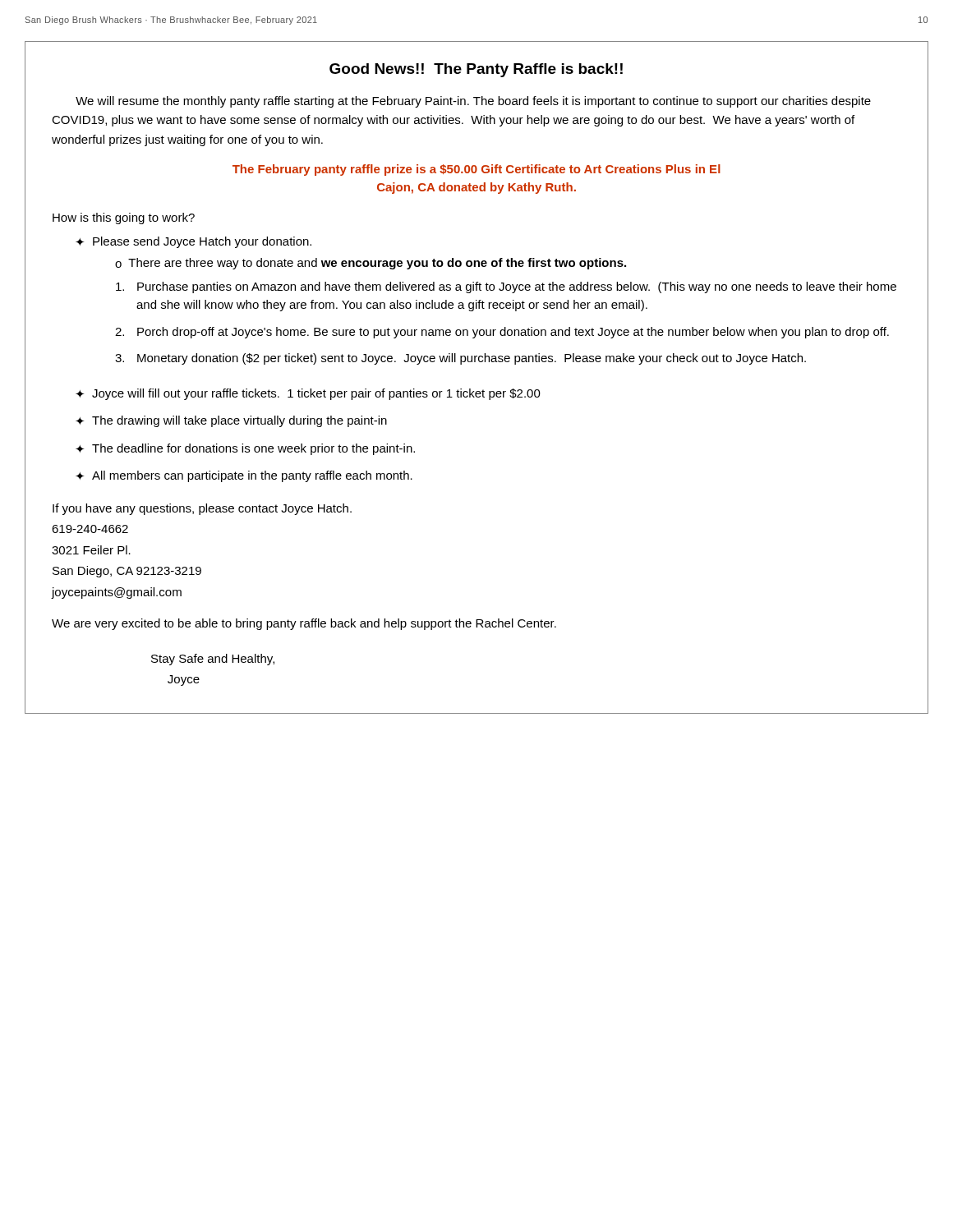
Task: Select the text block with the text "We will resume the monthly panty raffle"
Action: pyautogui.click(x=461, y=120)
